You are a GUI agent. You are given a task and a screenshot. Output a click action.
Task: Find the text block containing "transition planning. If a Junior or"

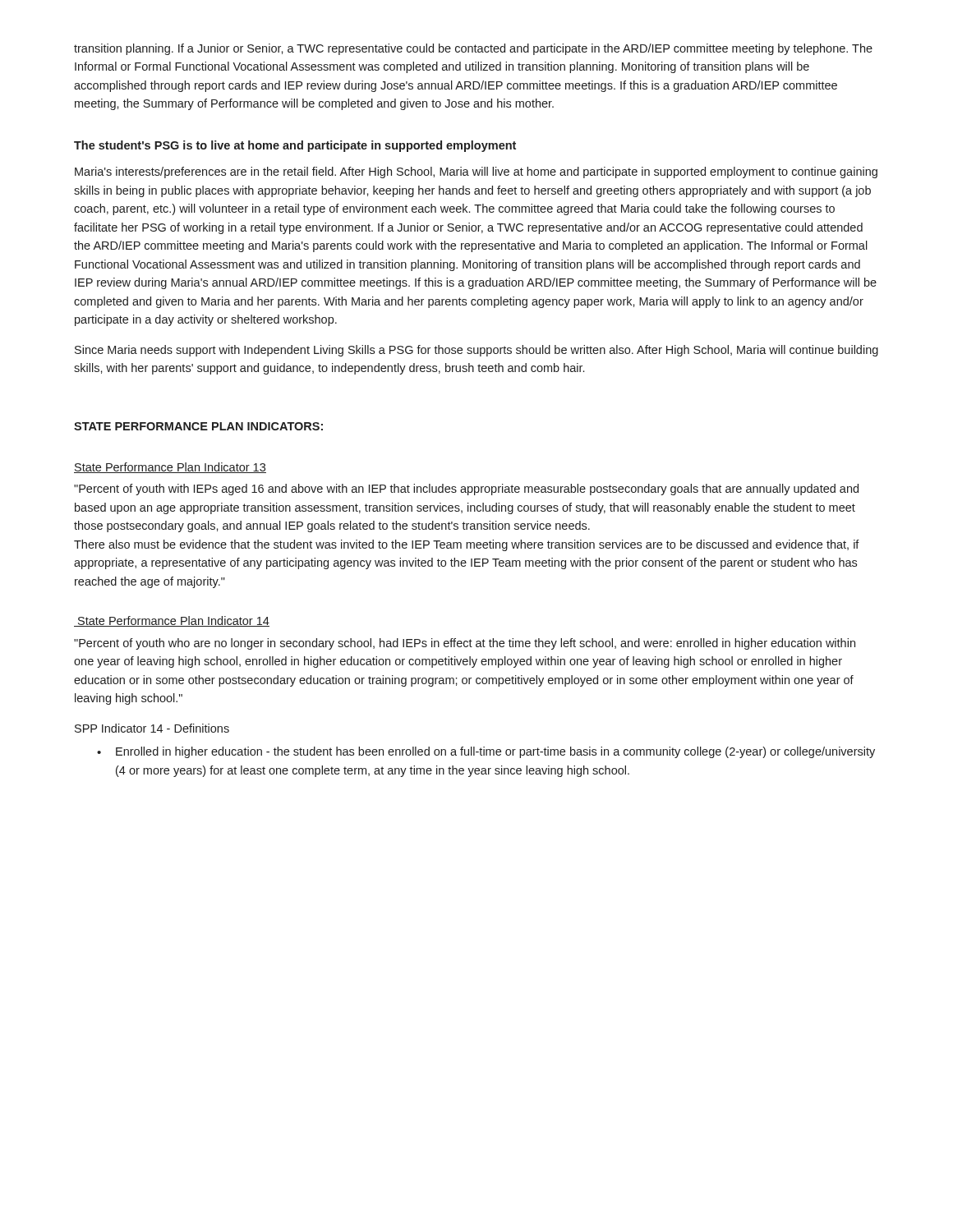click(473, 76)
